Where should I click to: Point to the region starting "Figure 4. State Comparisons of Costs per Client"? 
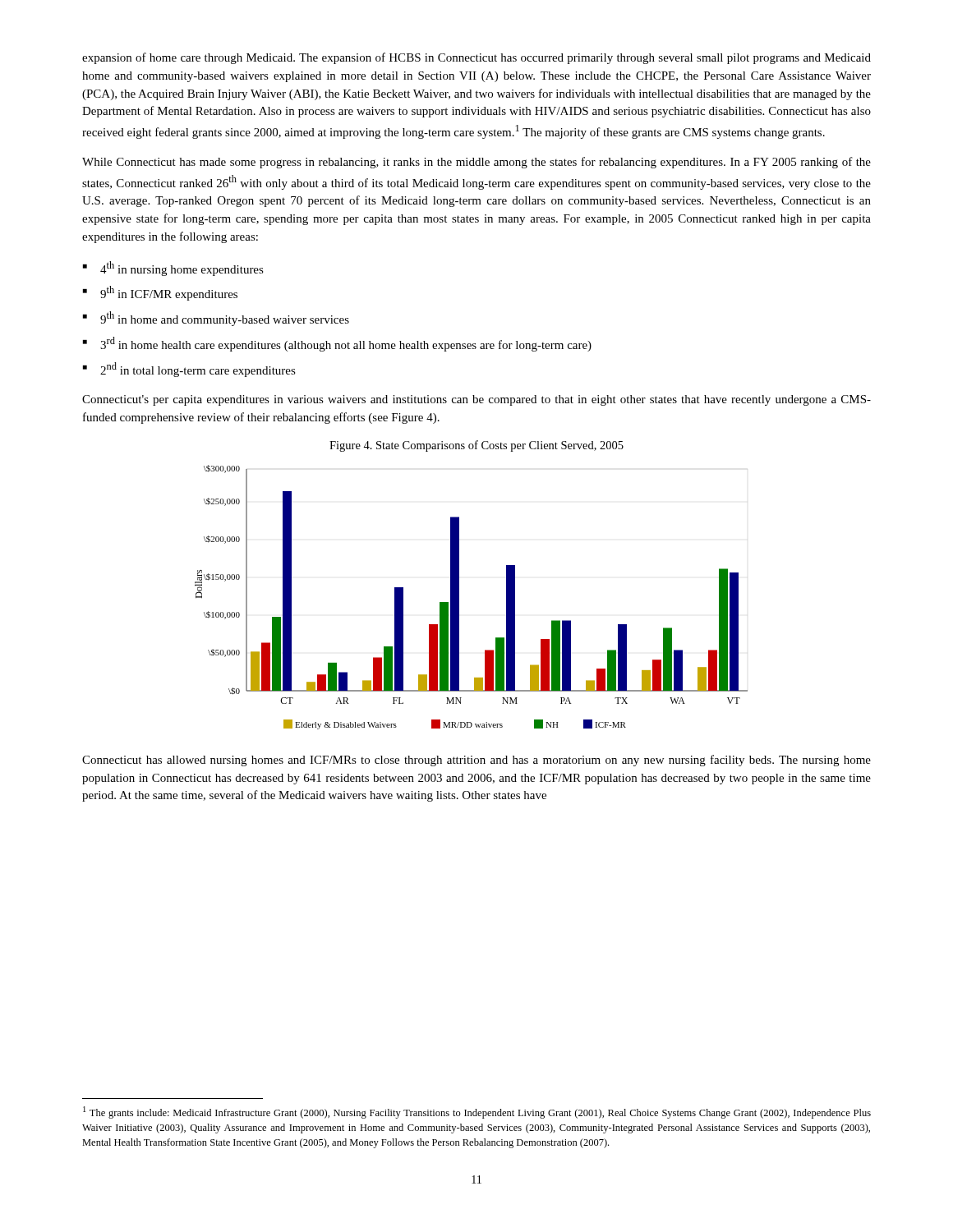tap(476, 445)
